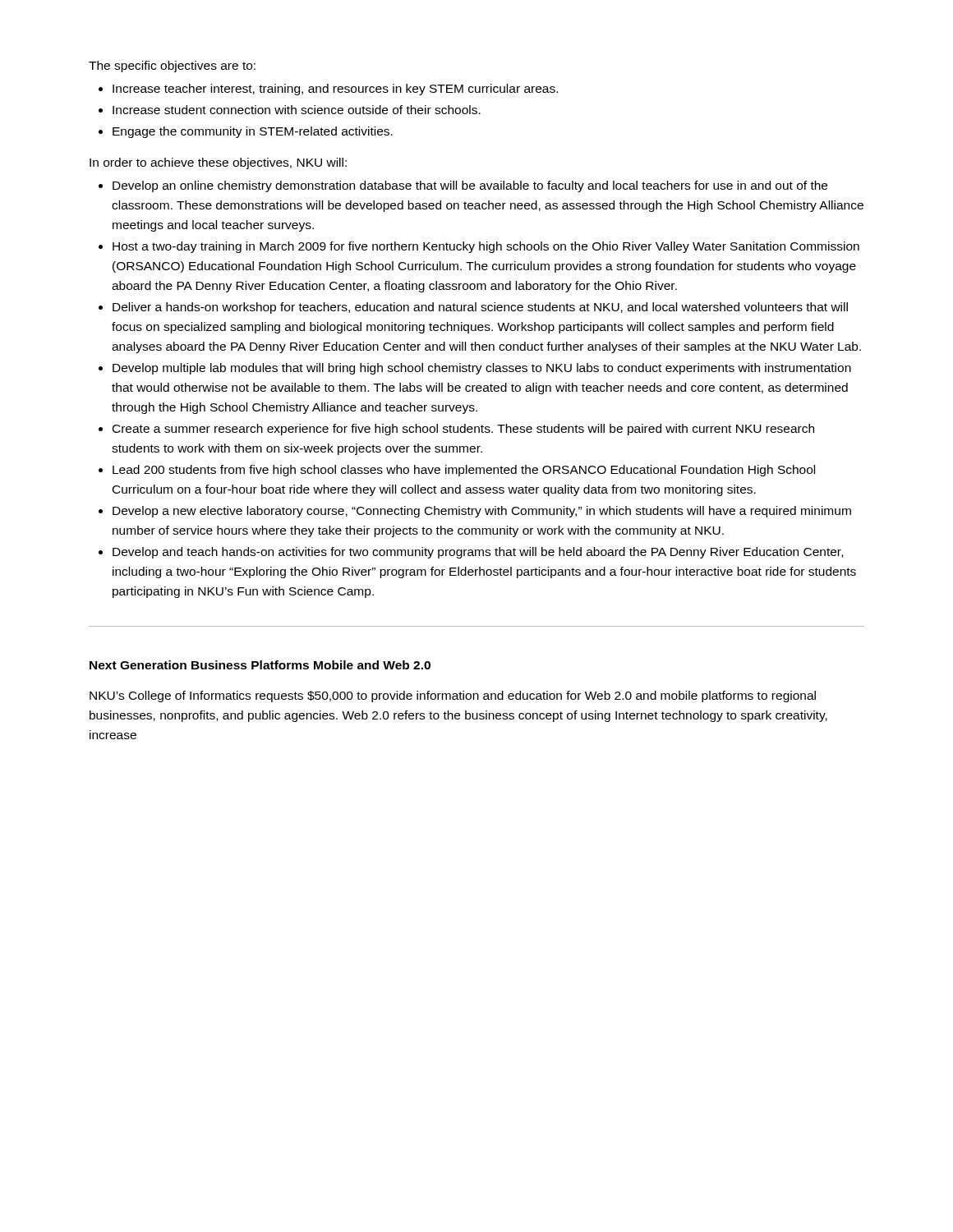Select the list item with the text "Increase student connection with science"
Screen dimensions: 1232x953
(296, 110)
